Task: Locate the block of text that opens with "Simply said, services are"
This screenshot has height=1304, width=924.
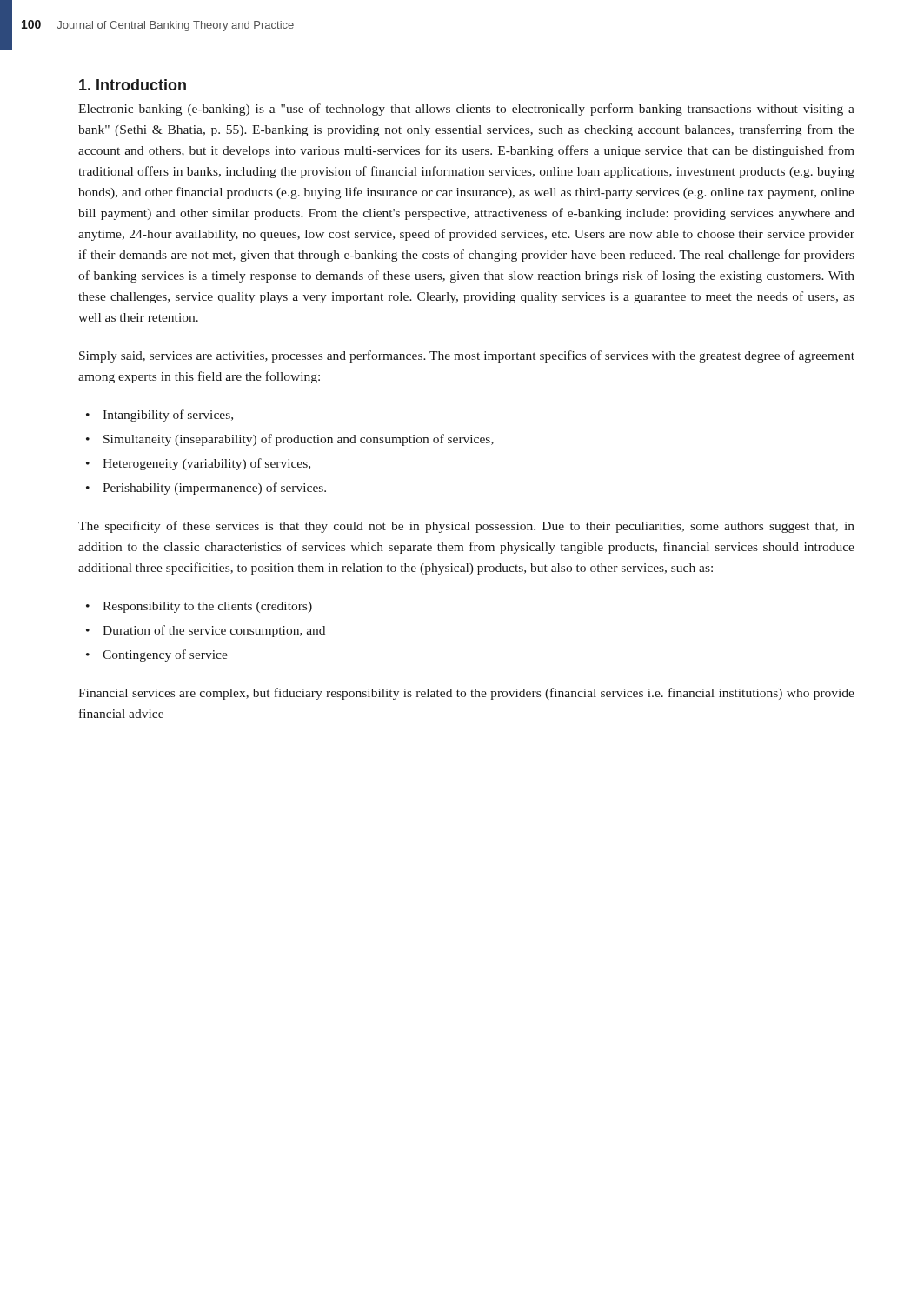Action: pyautogui.click(x=466, y=366)
